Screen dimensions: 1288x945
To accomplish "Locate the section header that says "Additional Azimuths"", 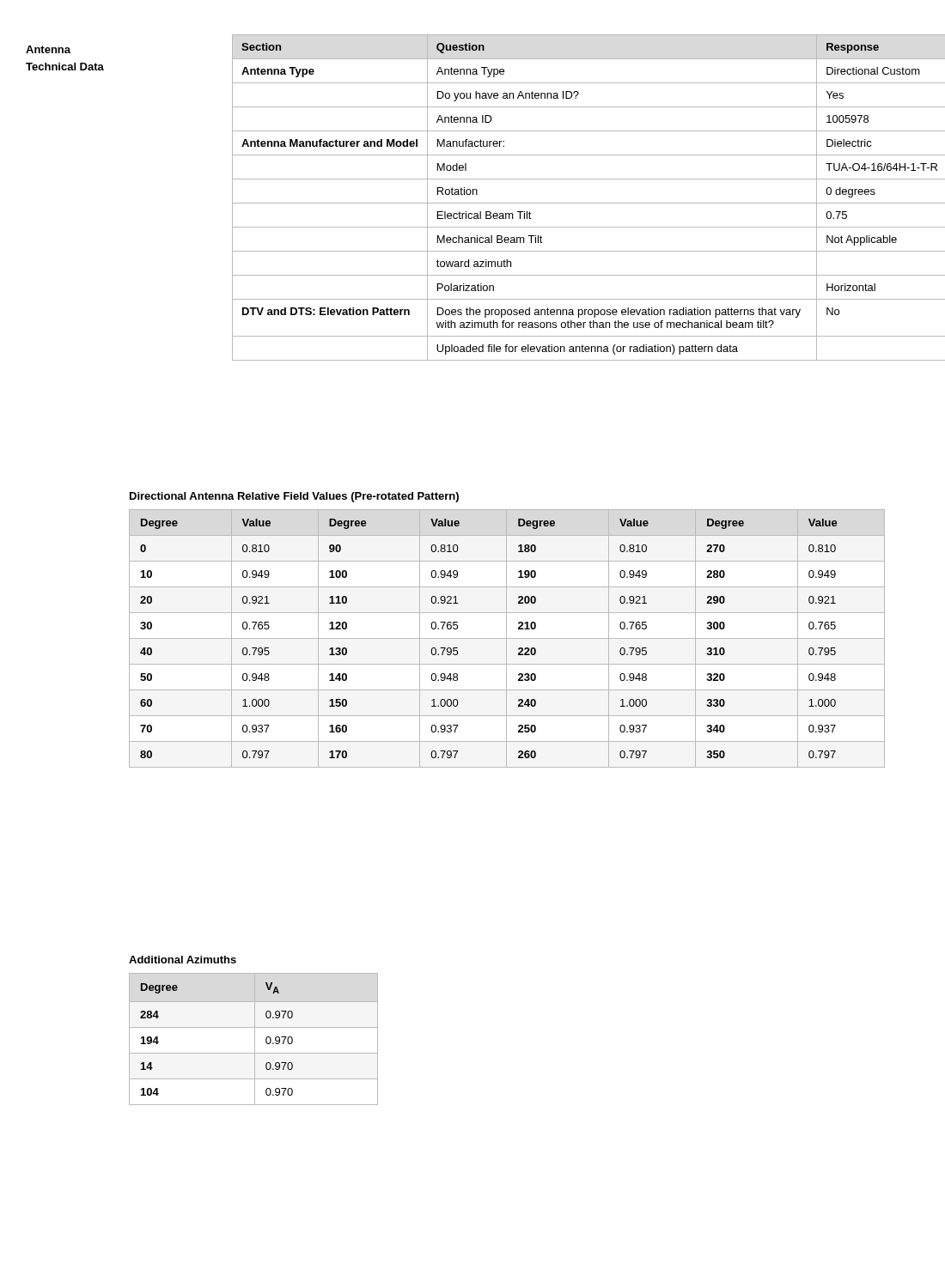I will 183,960.
